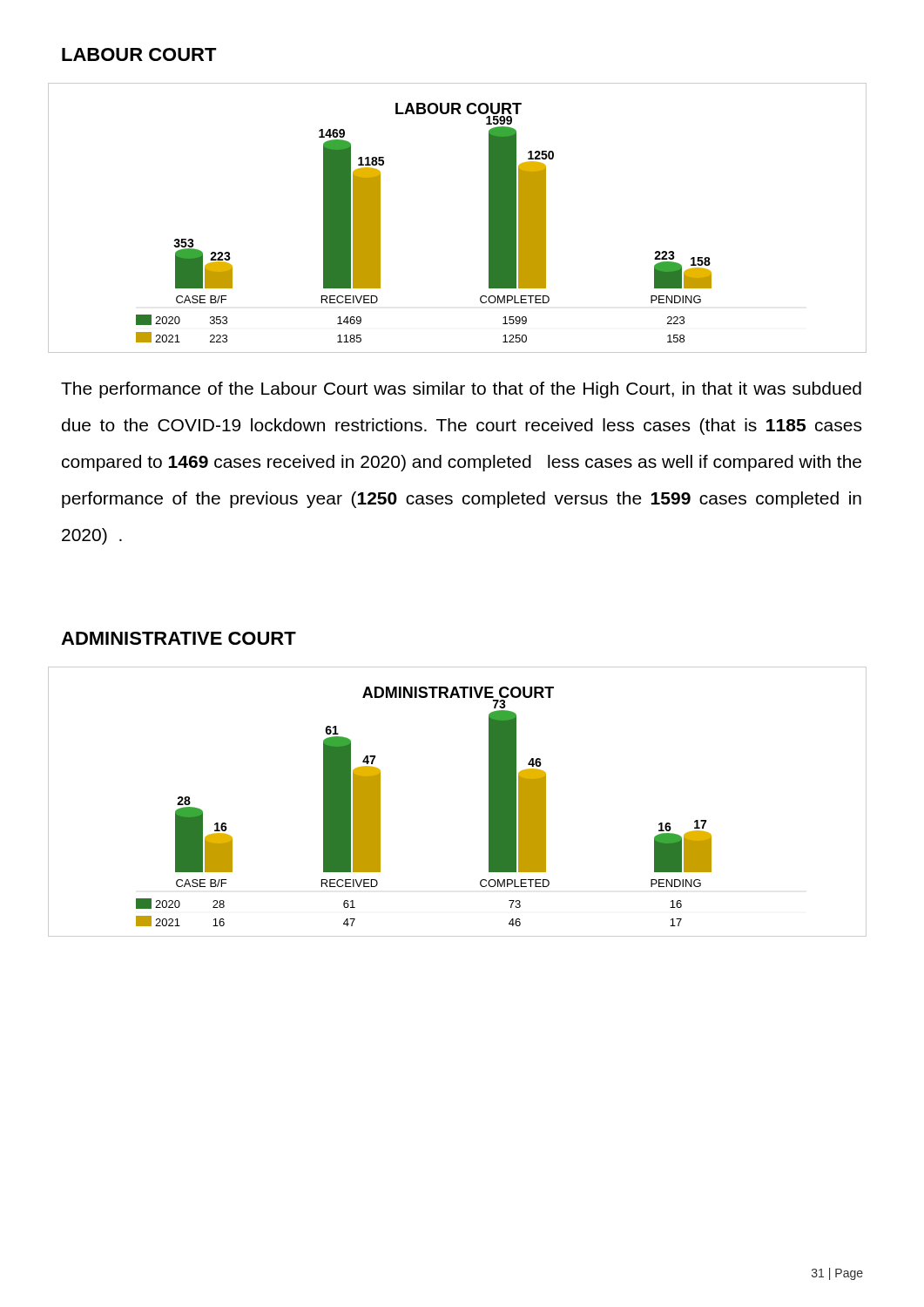Select the region starting "ADMINISTRATIVE COURT"
This screenshot has width=924, height=1307.
[x=178, y=638]
